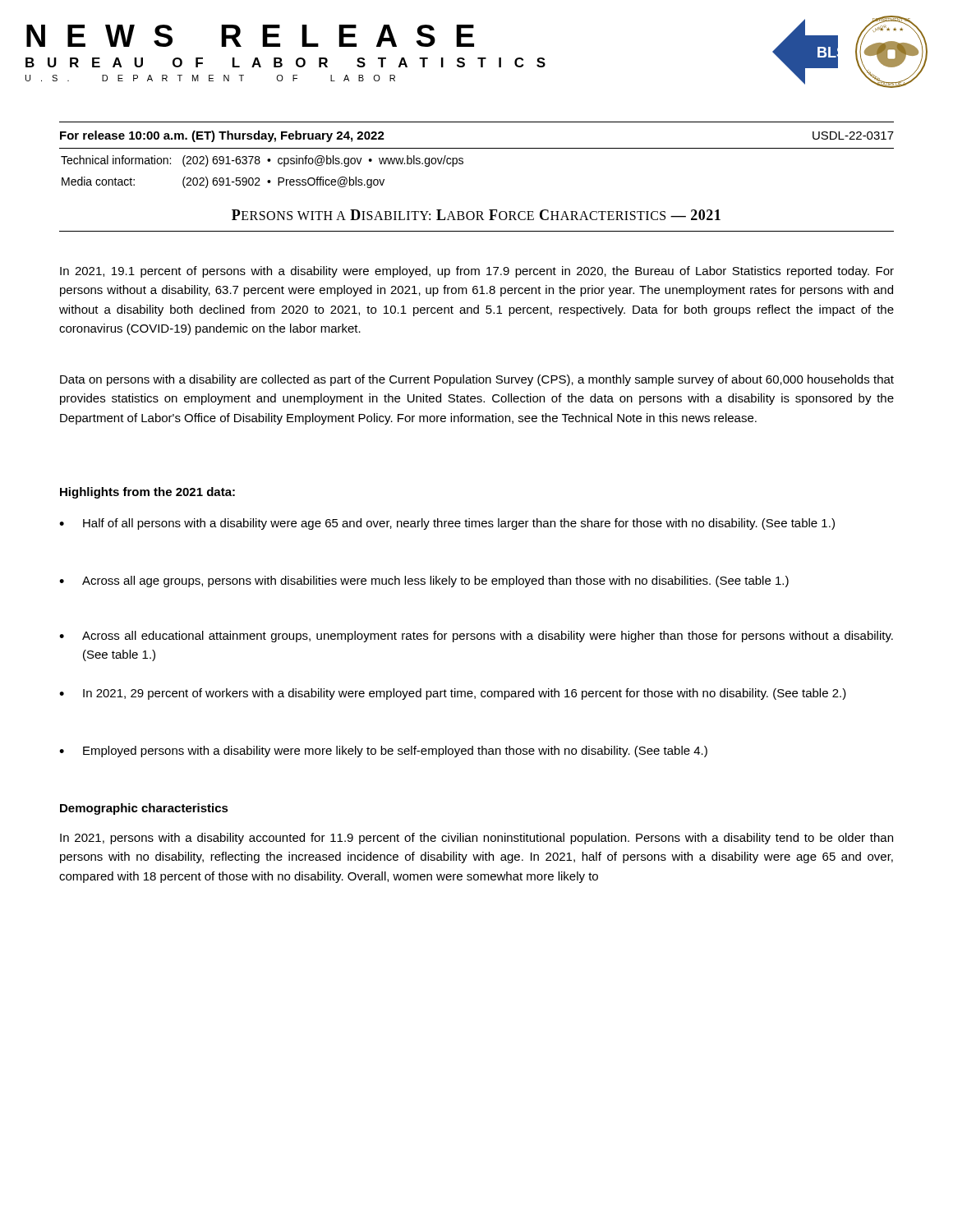Select the list item containing "• Across all age groups, persons with disabilities"
Screen dimensions: 1232x953
pos(476,582)
